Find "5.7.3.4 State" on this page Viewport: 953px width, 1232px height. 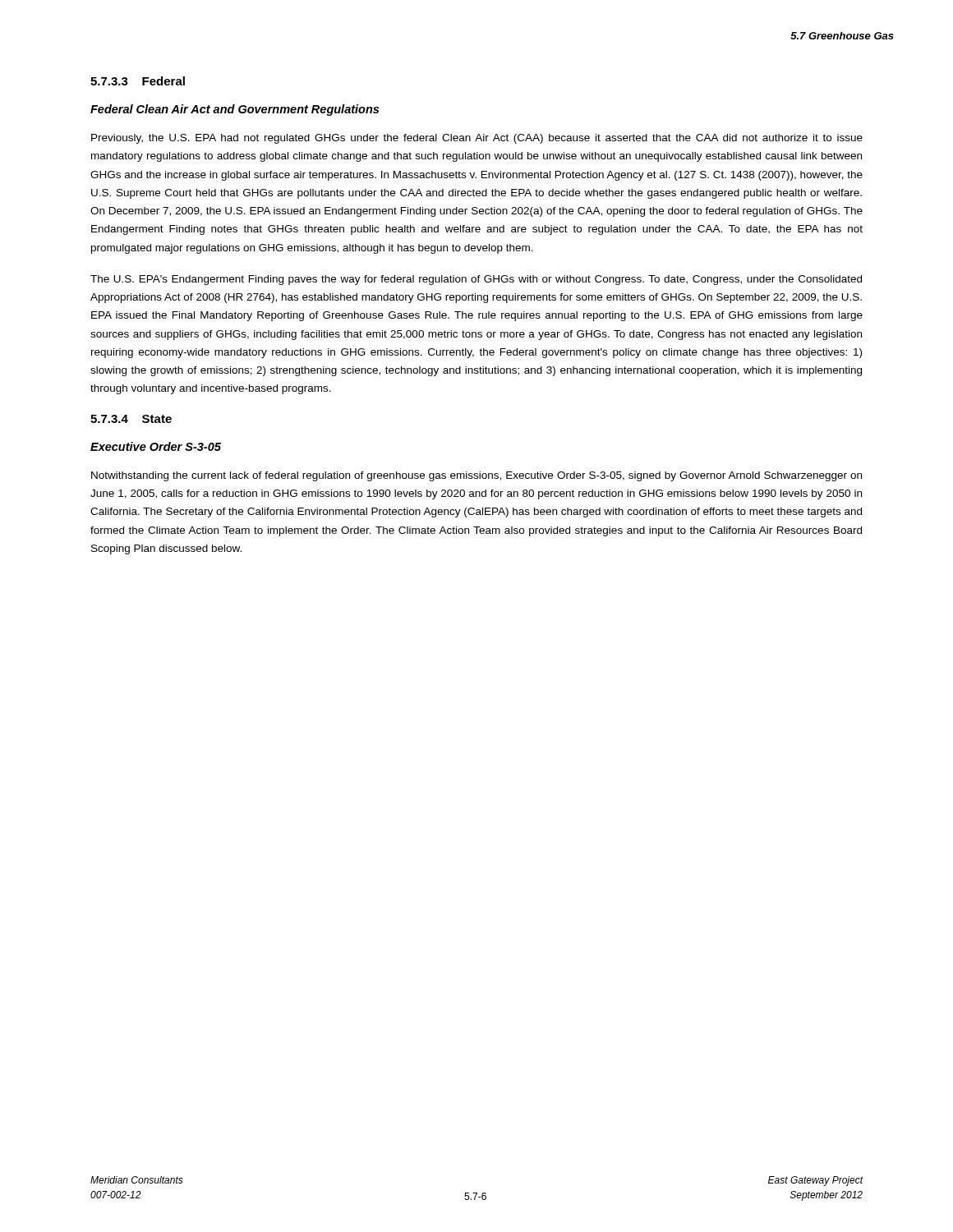point(131,418)
